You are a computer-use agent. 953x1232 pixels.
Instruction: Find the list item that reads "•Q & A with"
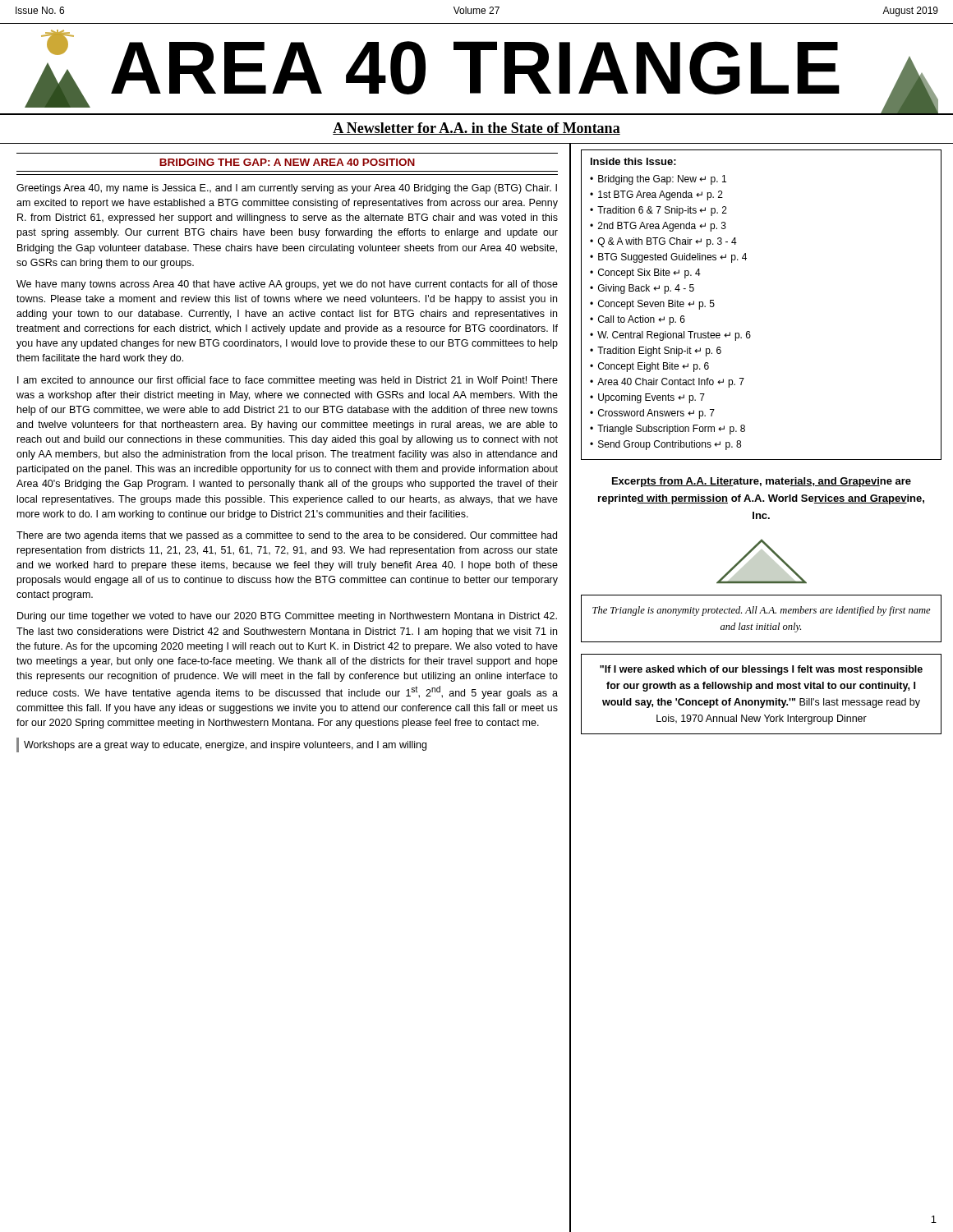point(663,241)
